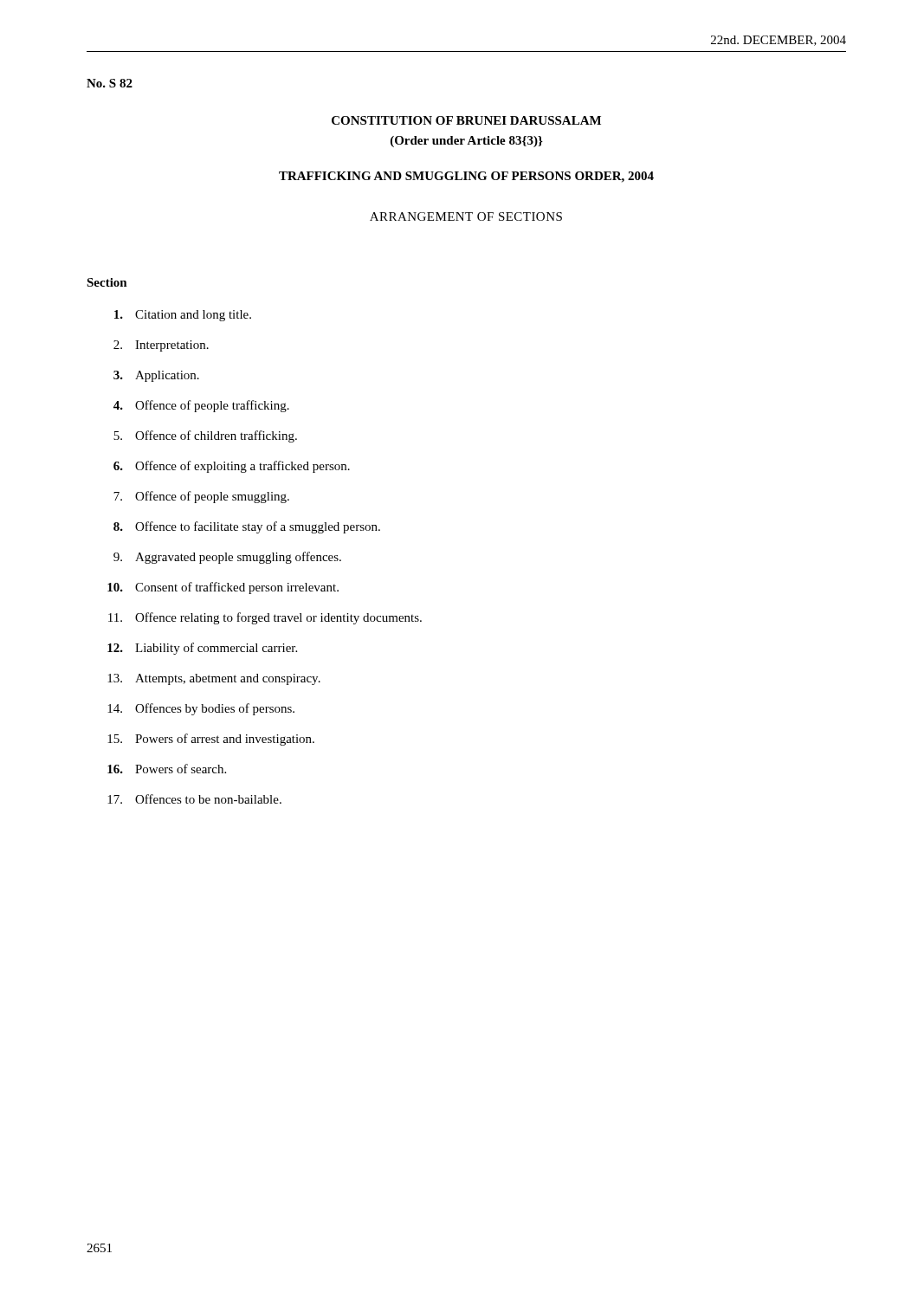This screenshot has height=1299, width=924.
Task: Point to the passage starting "3. Application."
Action: [156, 376]
